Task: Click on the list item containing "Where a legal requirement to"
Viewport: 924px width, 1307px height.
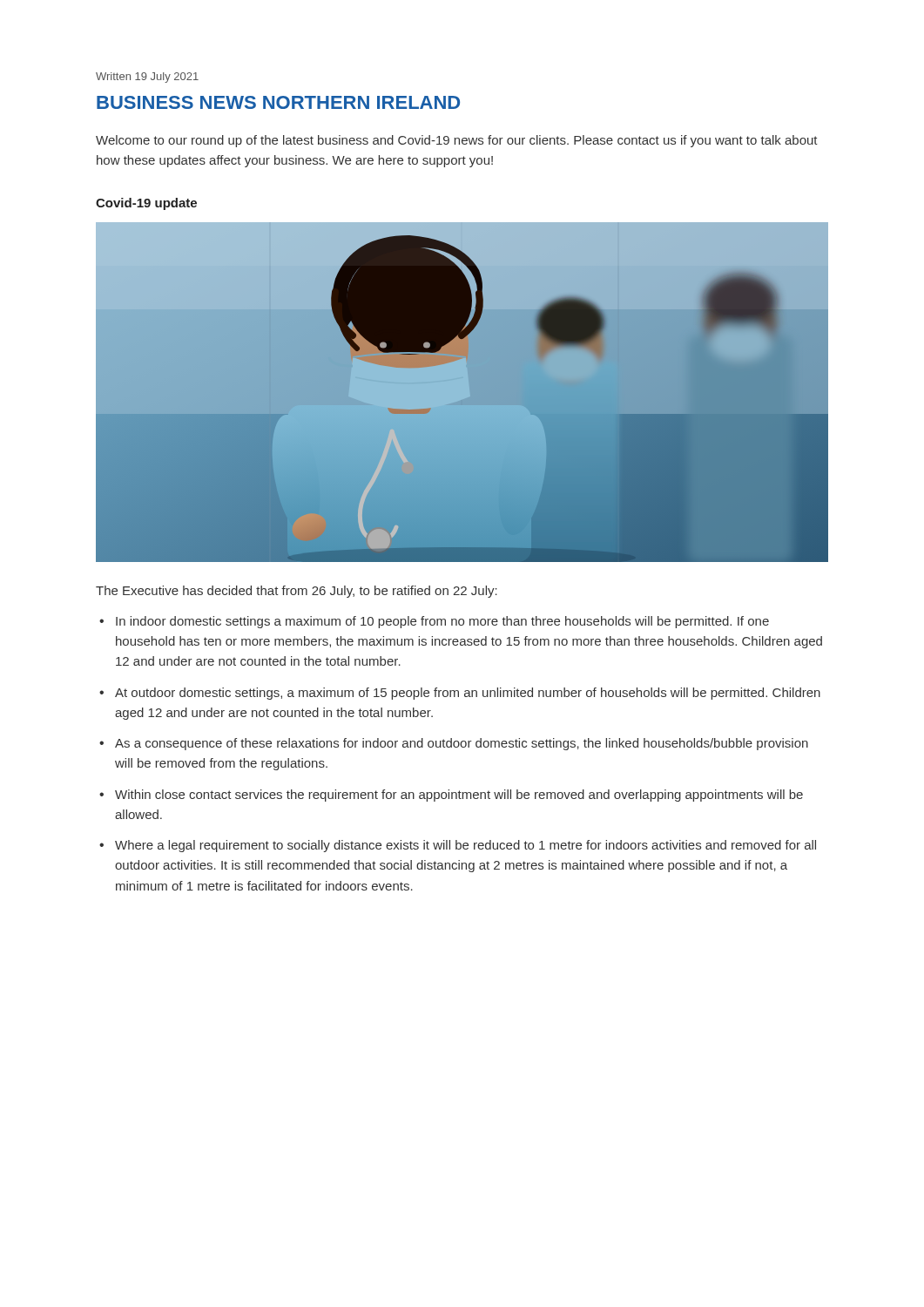Action: pos(466,865)
